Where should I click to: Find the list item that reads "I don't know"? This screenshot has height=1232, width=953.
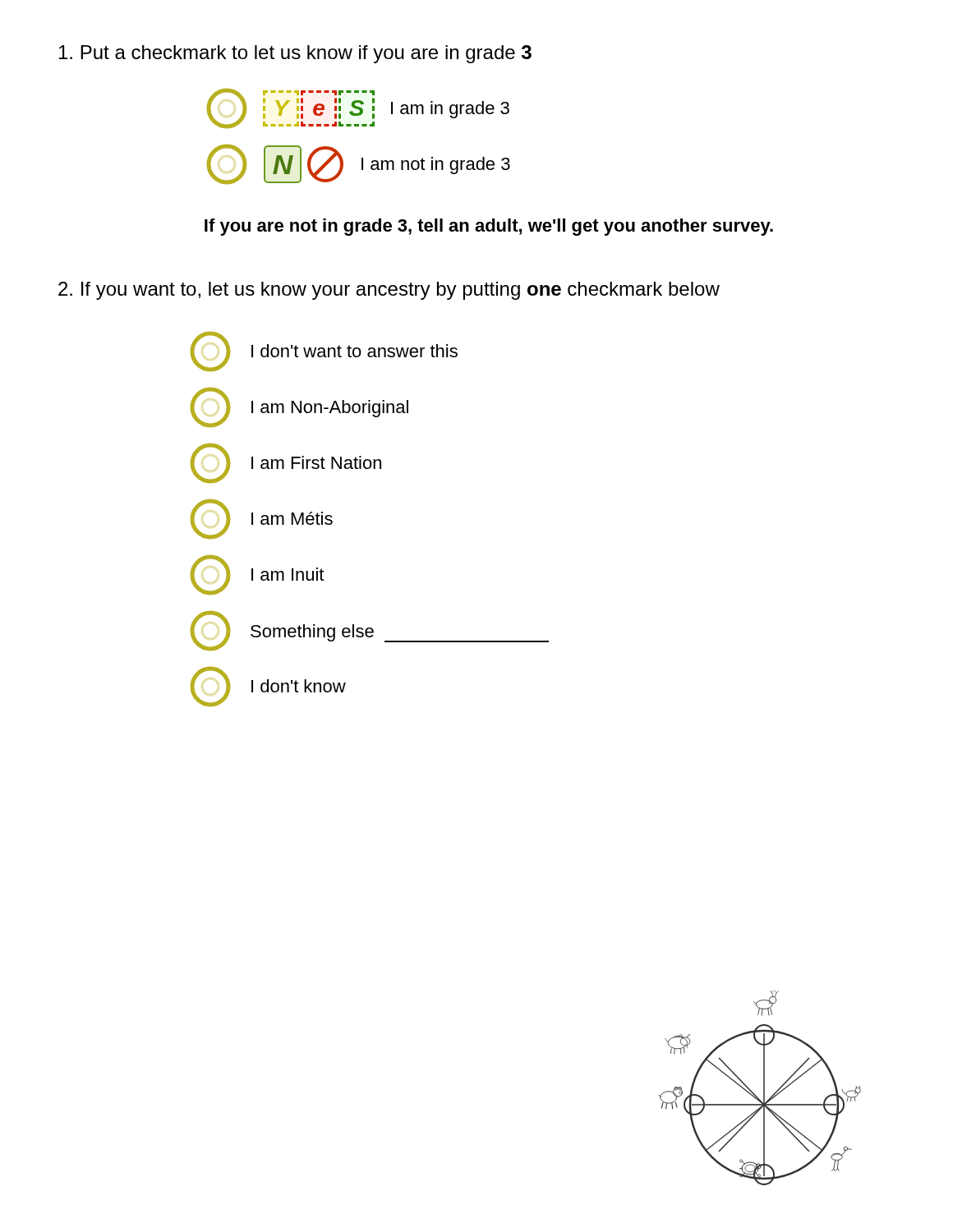click(x=267, y=687)
